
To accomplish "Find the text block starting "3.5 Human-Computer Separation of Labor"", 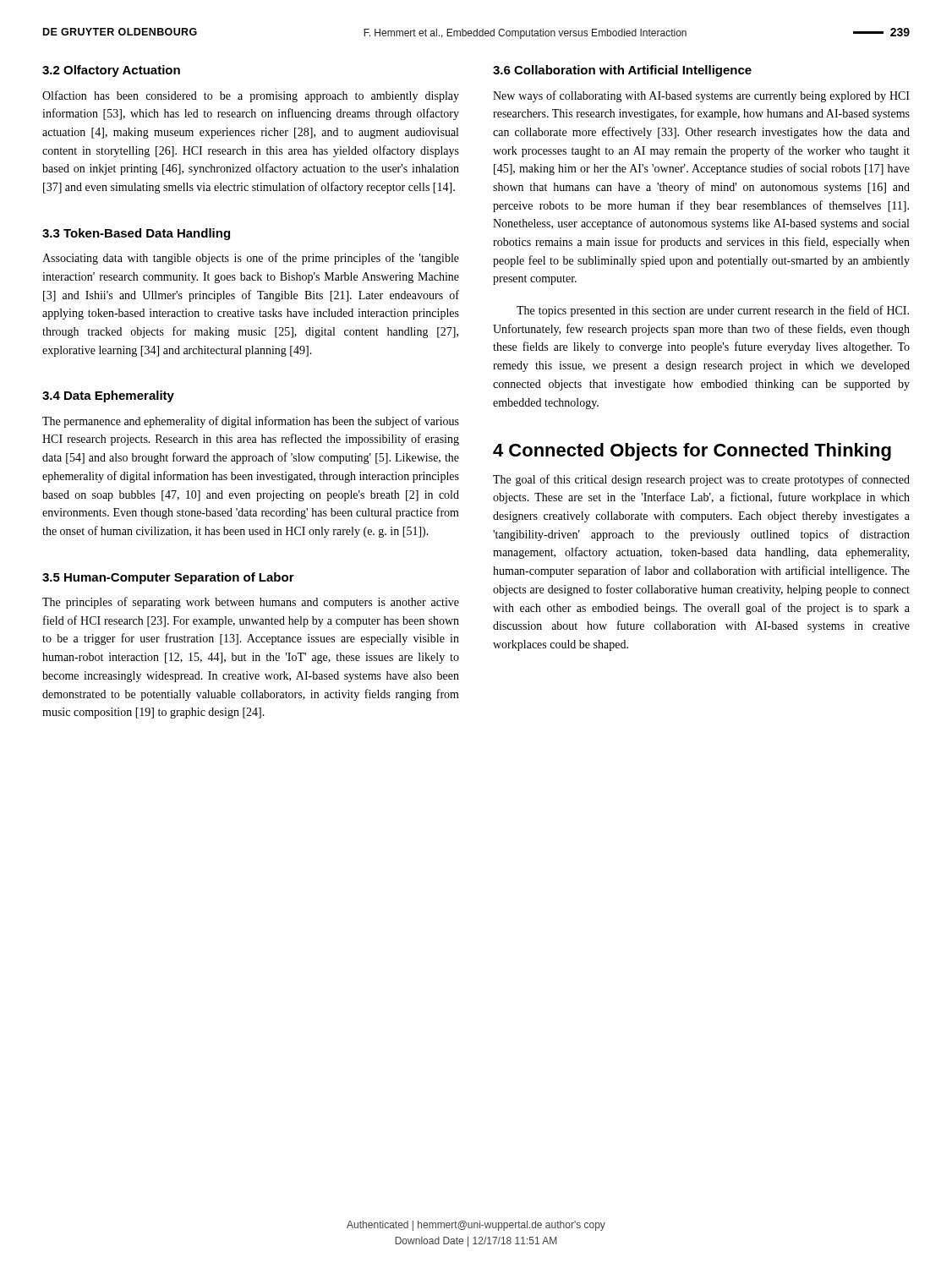I will [168, 577].
